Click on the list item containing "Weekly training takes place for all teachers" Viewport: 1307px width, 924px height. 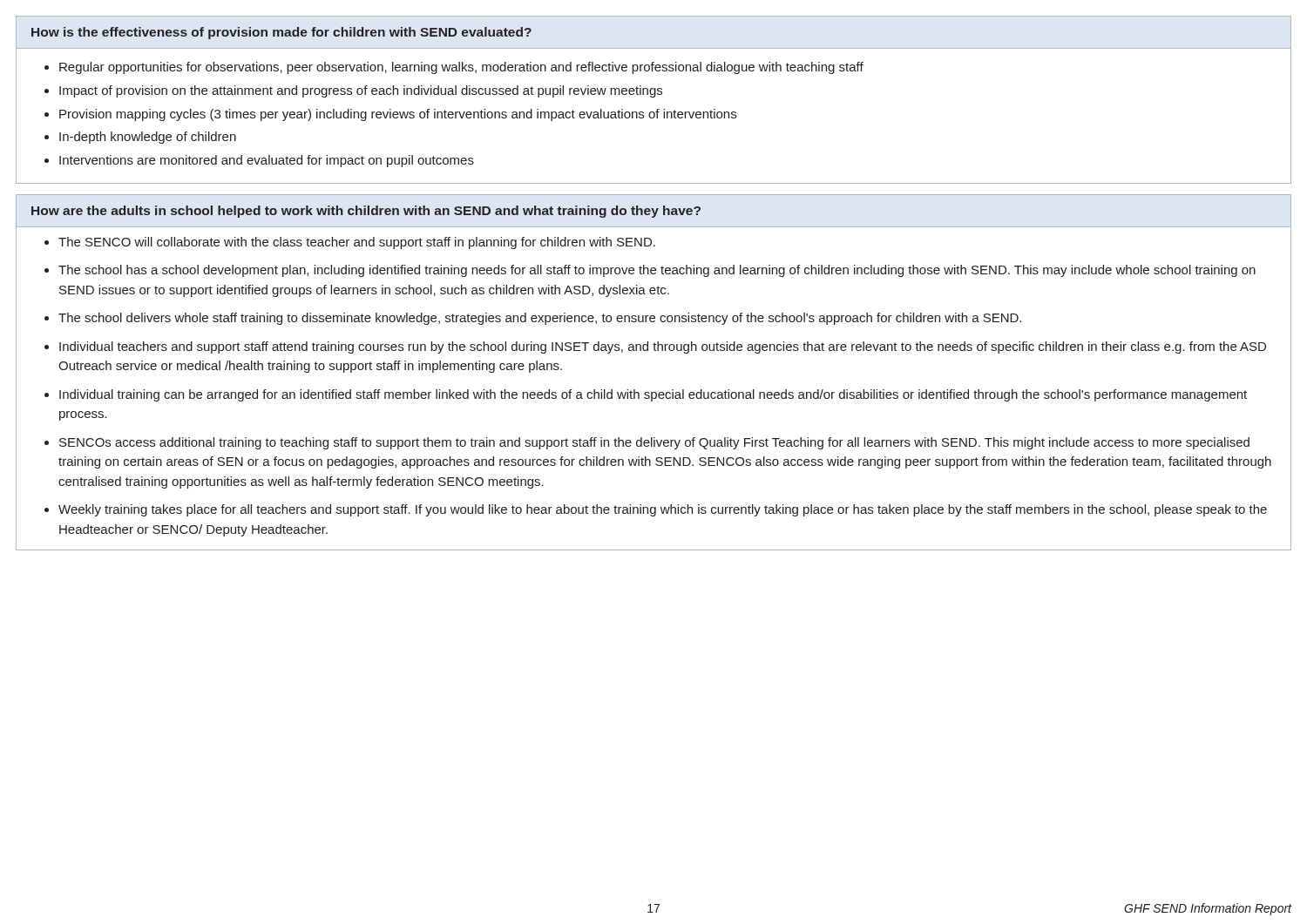663,519
